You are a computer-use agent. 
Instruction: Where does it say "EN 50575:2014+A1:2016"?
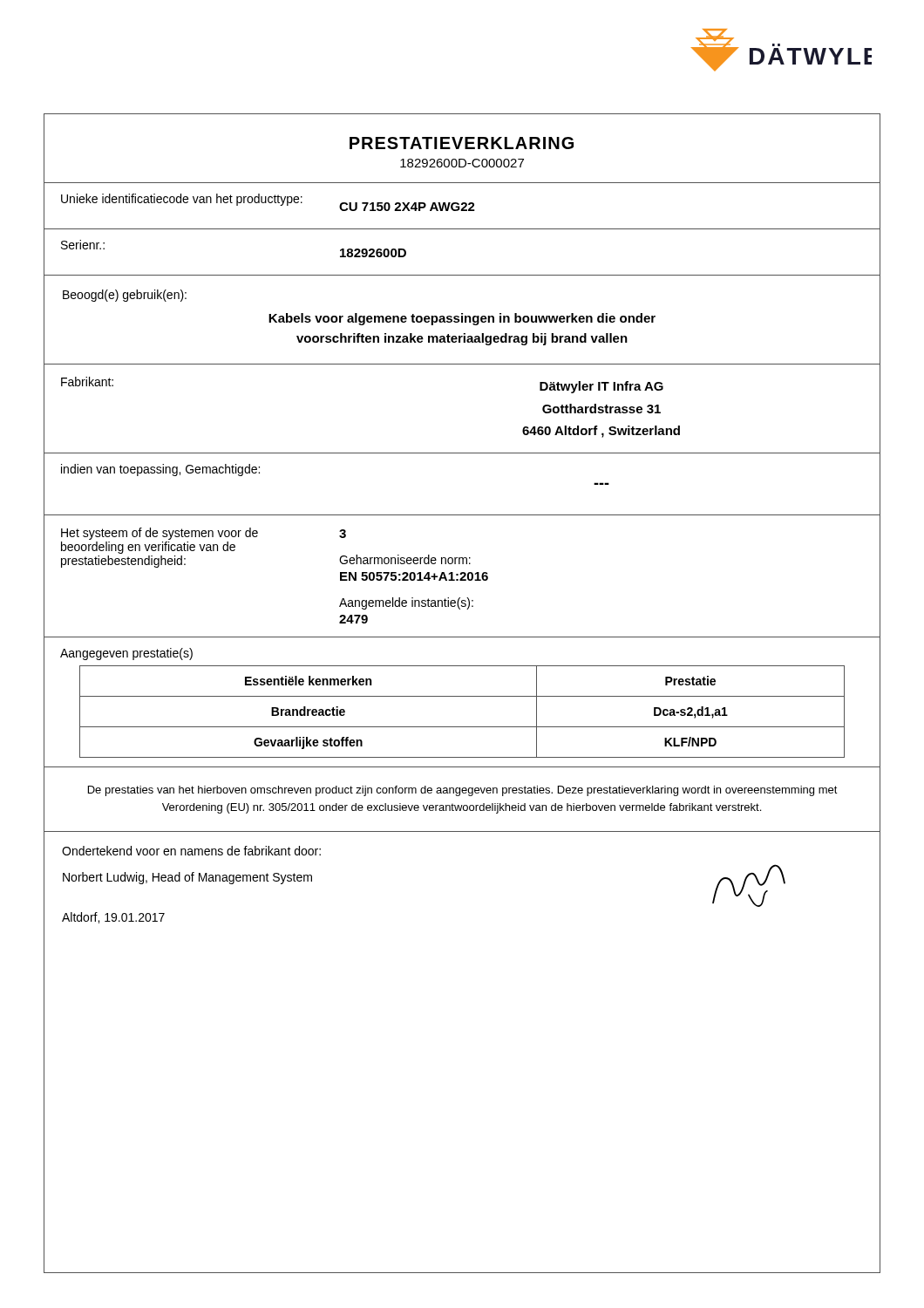coord(414,576)
